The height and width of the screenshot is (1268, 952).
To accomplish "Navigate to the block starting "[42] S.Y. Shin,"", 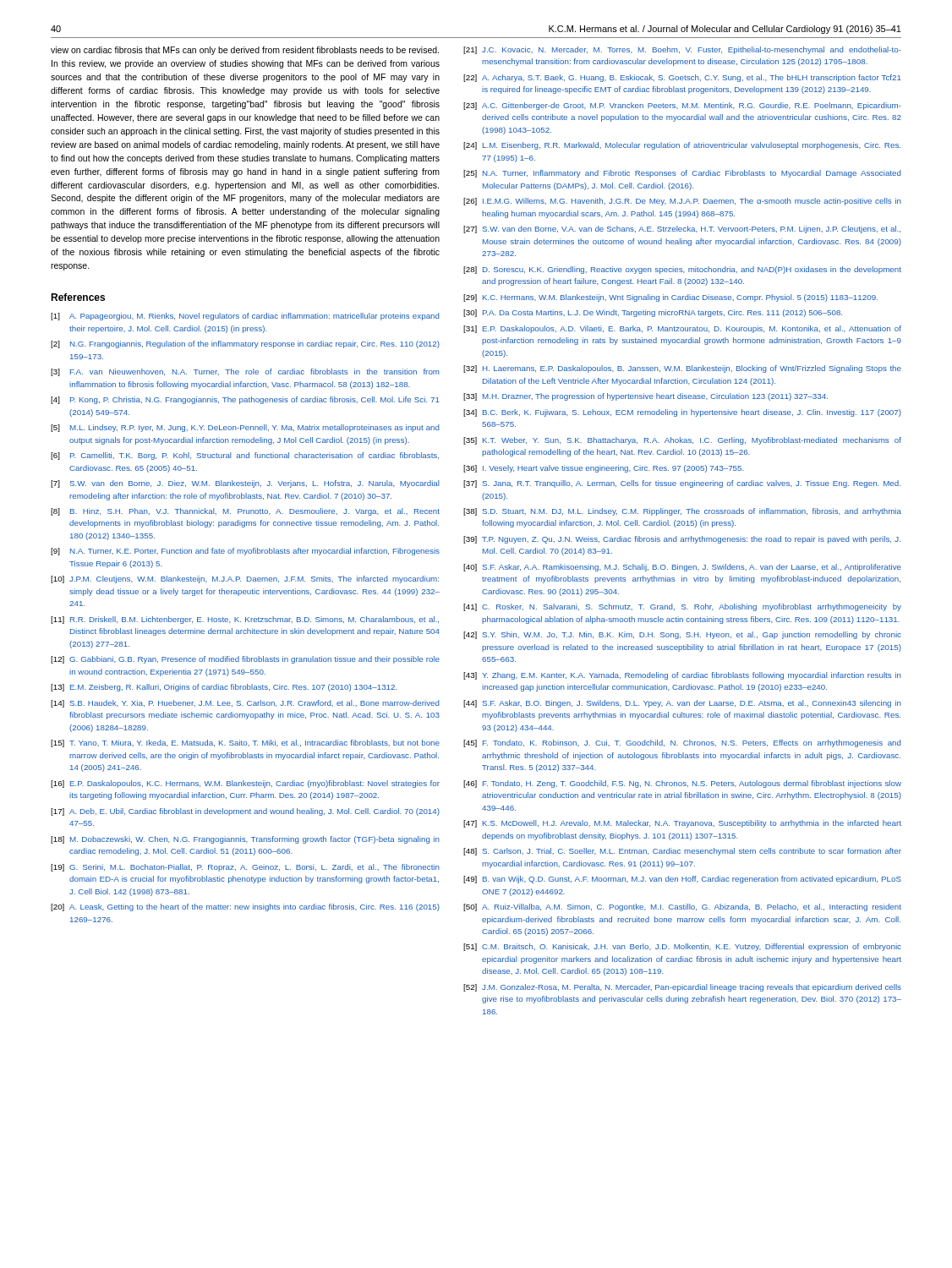I will click(682, 648).
